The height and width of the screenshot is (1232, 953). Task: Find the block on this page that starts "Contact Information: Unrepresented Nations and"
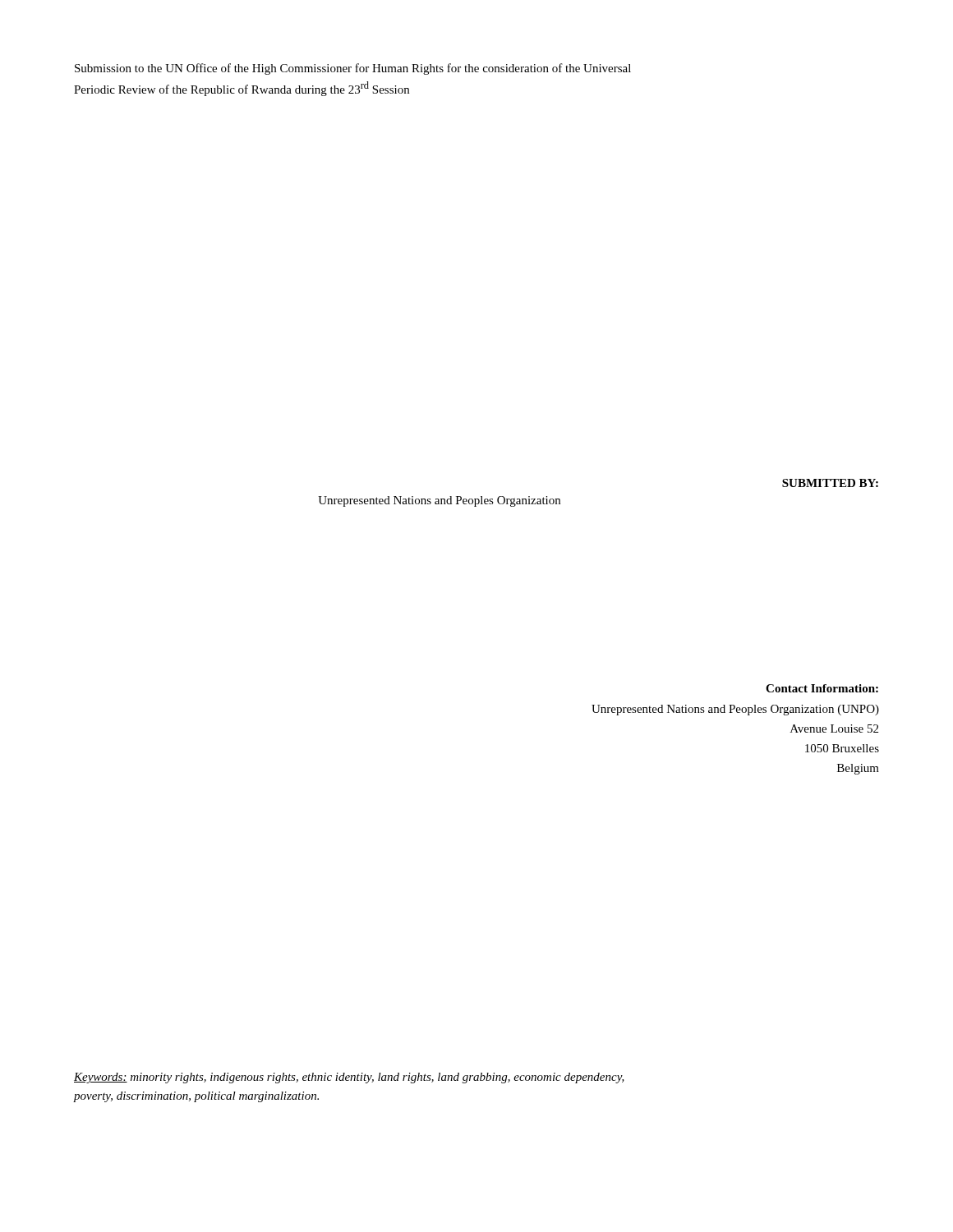click(822, 688)
